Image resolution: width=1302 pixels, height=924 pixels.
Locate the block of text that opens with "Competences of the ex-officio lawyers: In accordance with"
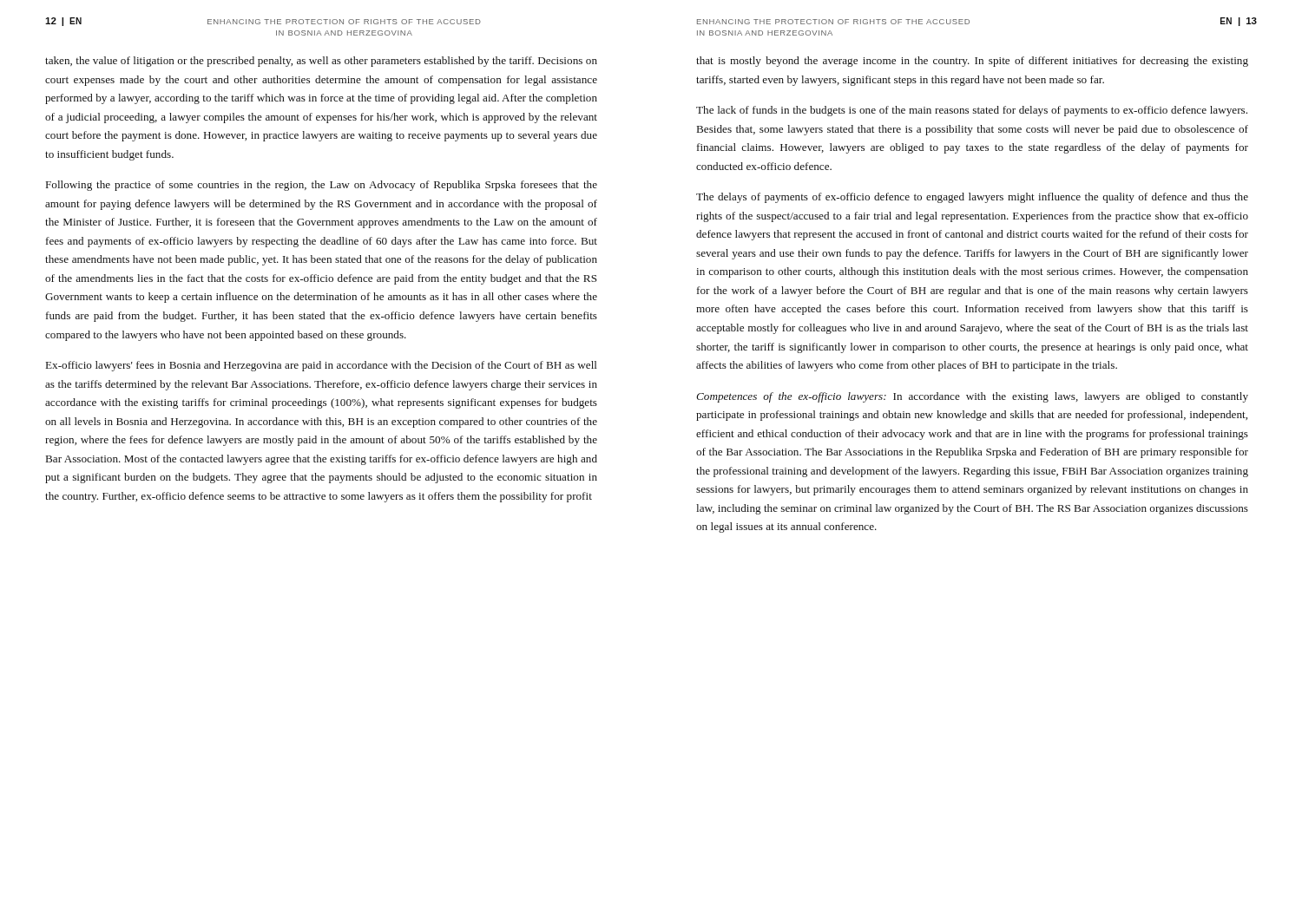[972, 461]
